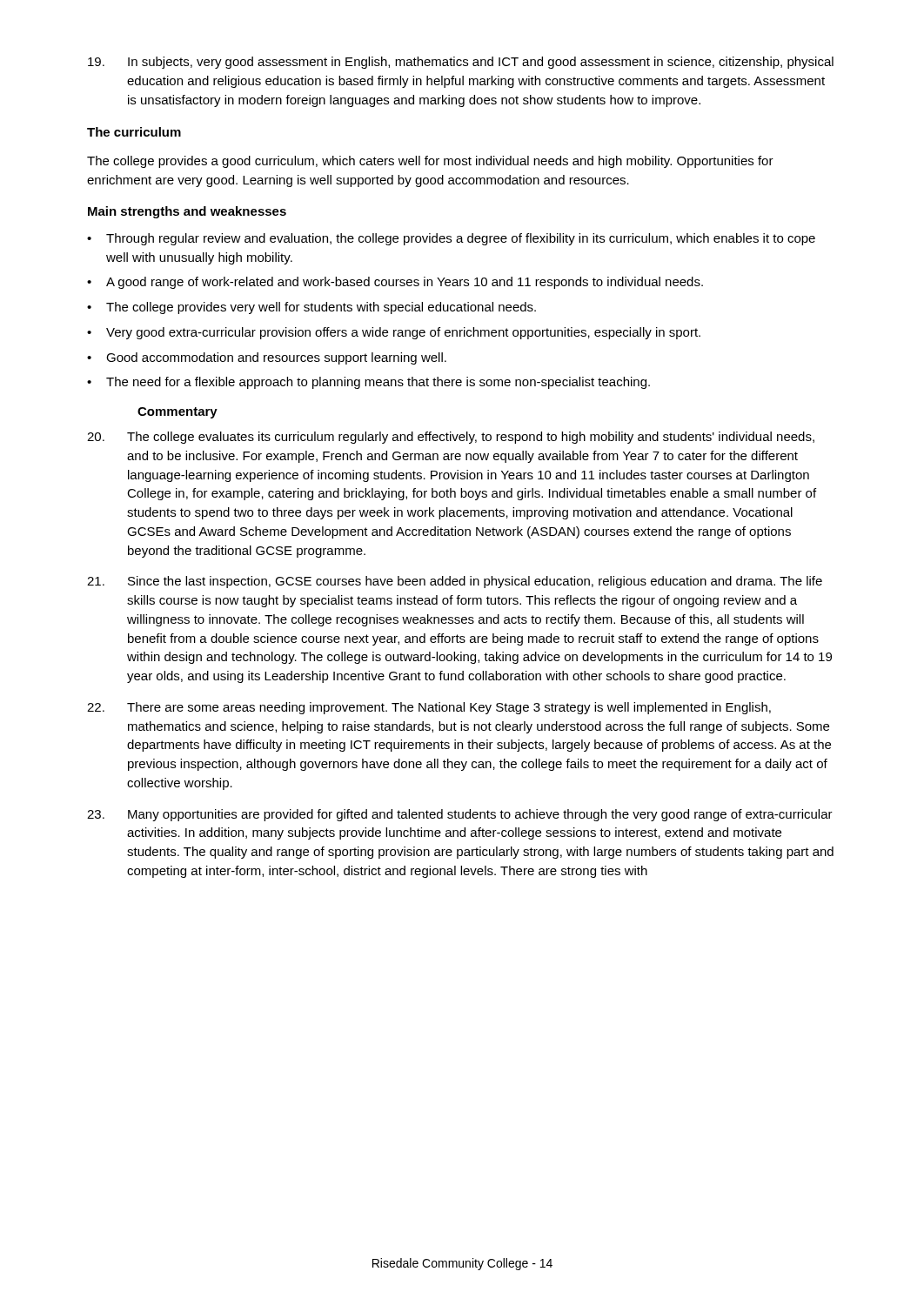
Task: Find the block on this page that starts "19. In subjects, very good"
Action: (462, 81)
